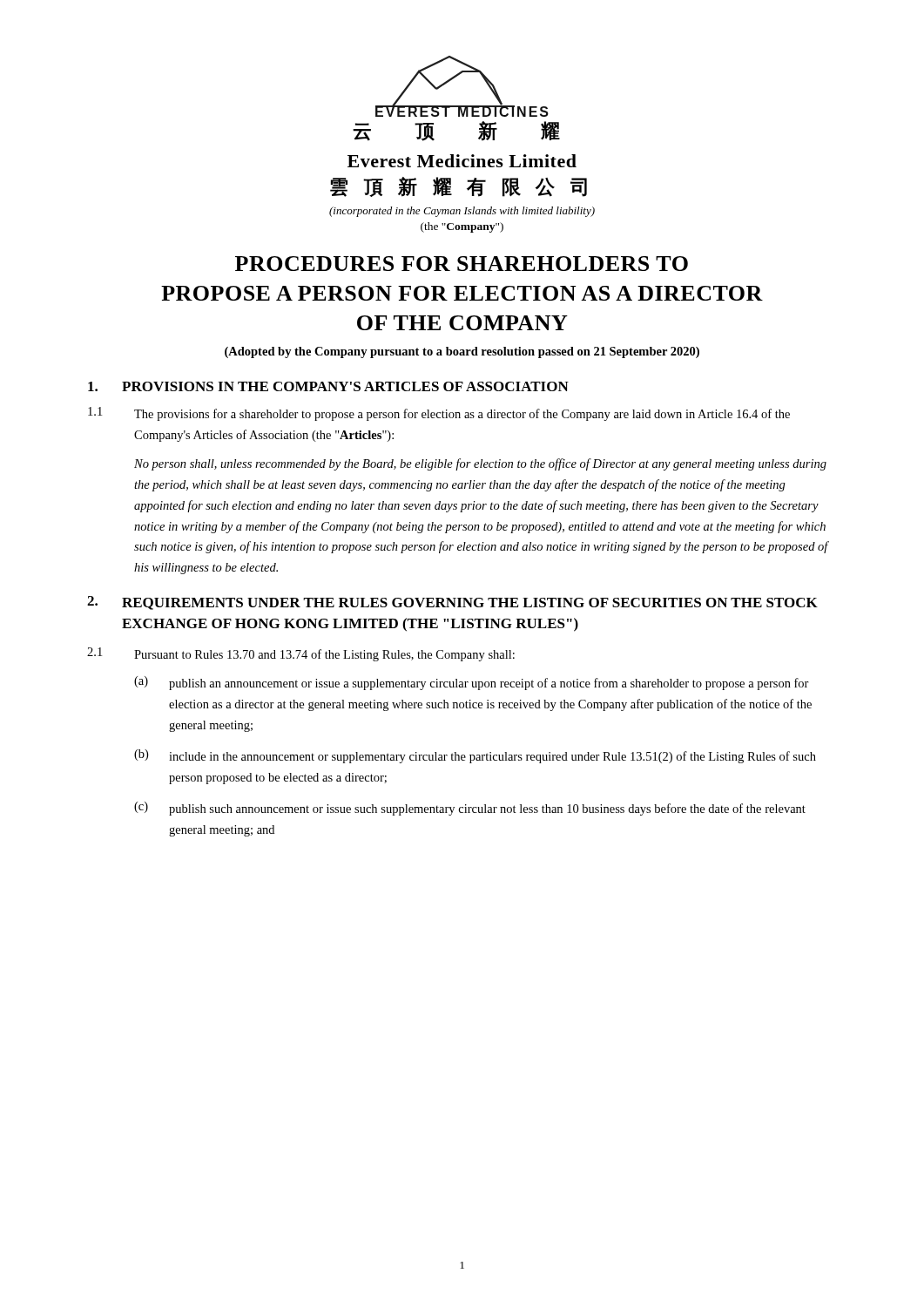This screenshot has width=924, height=1307.
Task: Find the logo
Action: point(462,98)
